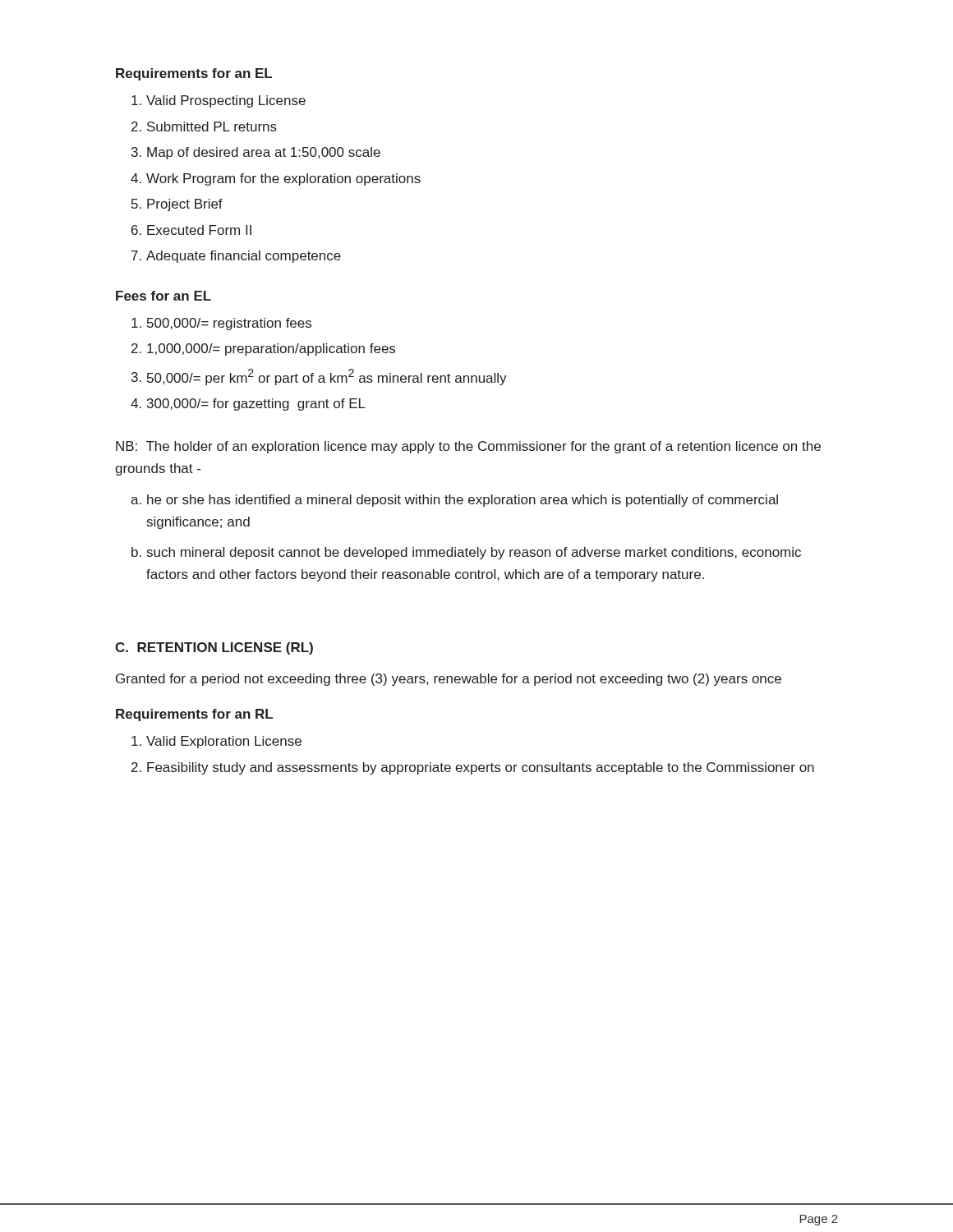The width and height of the screenshot is (953, 1232).
Task: Navigate to the text block starting "Adequate financial competence"
Action: [244, 257]
